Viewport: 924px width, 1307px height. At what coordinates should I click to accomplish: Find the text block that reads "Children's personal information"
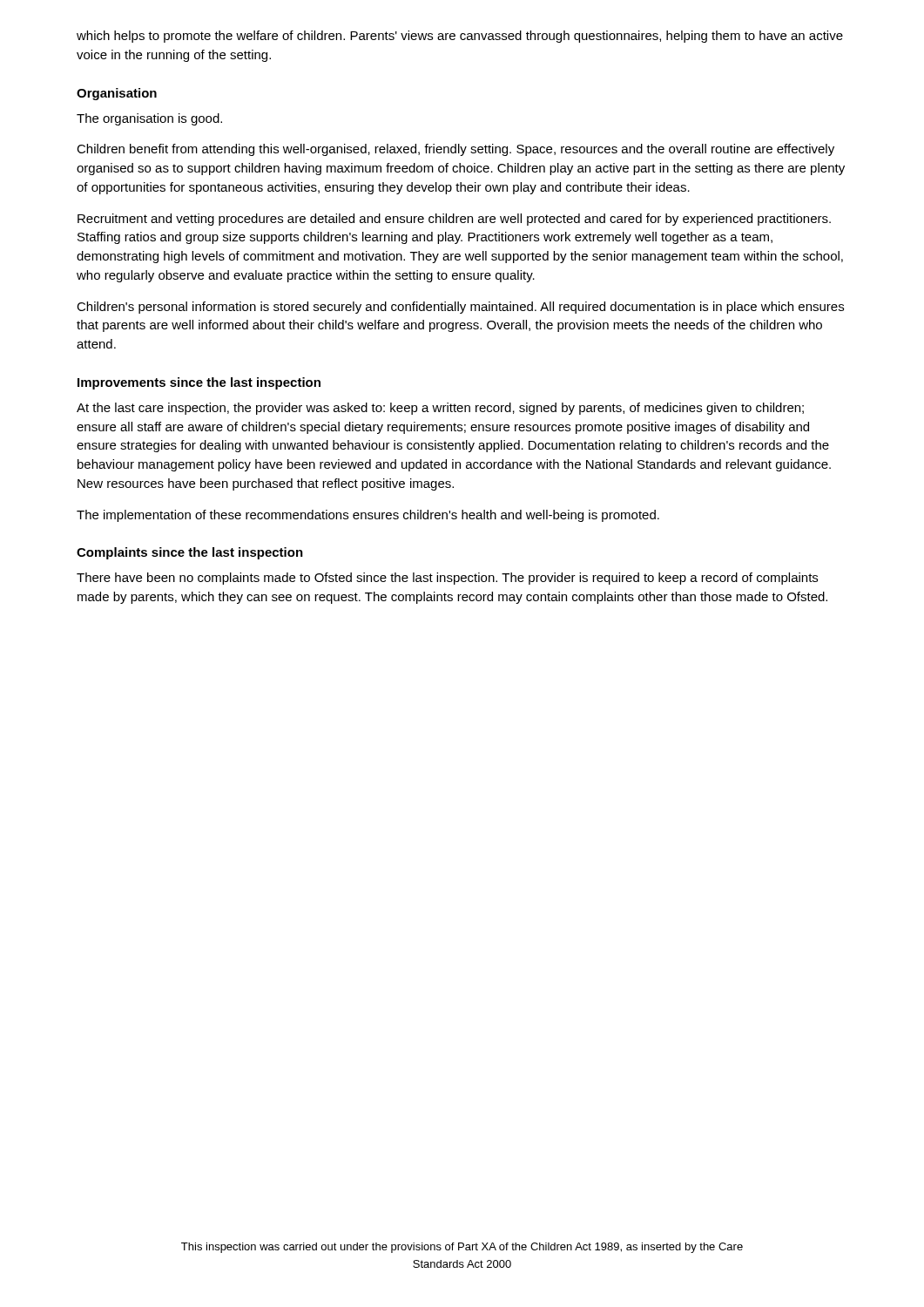click(x=461, y=325)
